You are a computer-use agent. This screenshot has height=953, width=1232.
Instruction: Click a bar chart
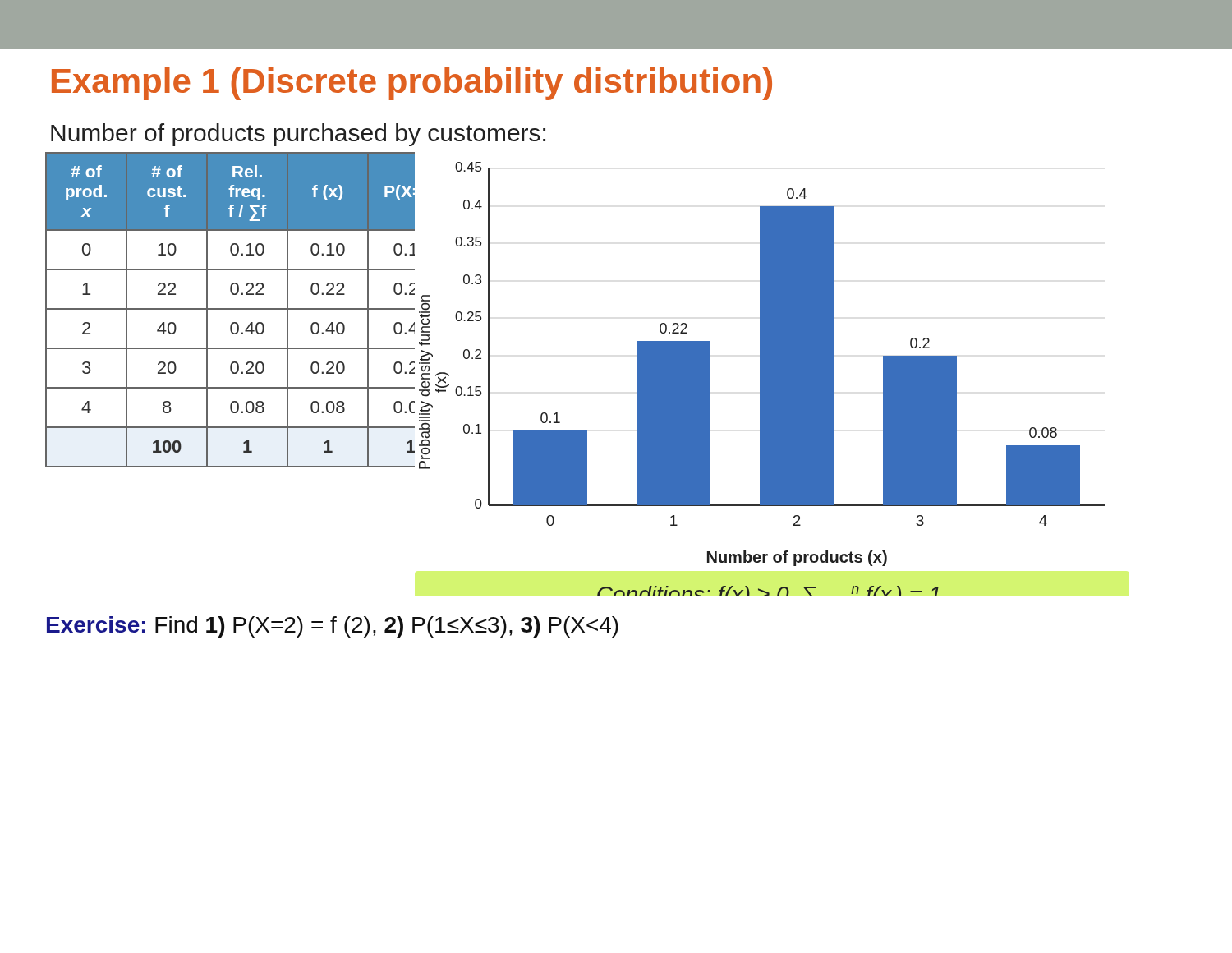click(772, 375)
